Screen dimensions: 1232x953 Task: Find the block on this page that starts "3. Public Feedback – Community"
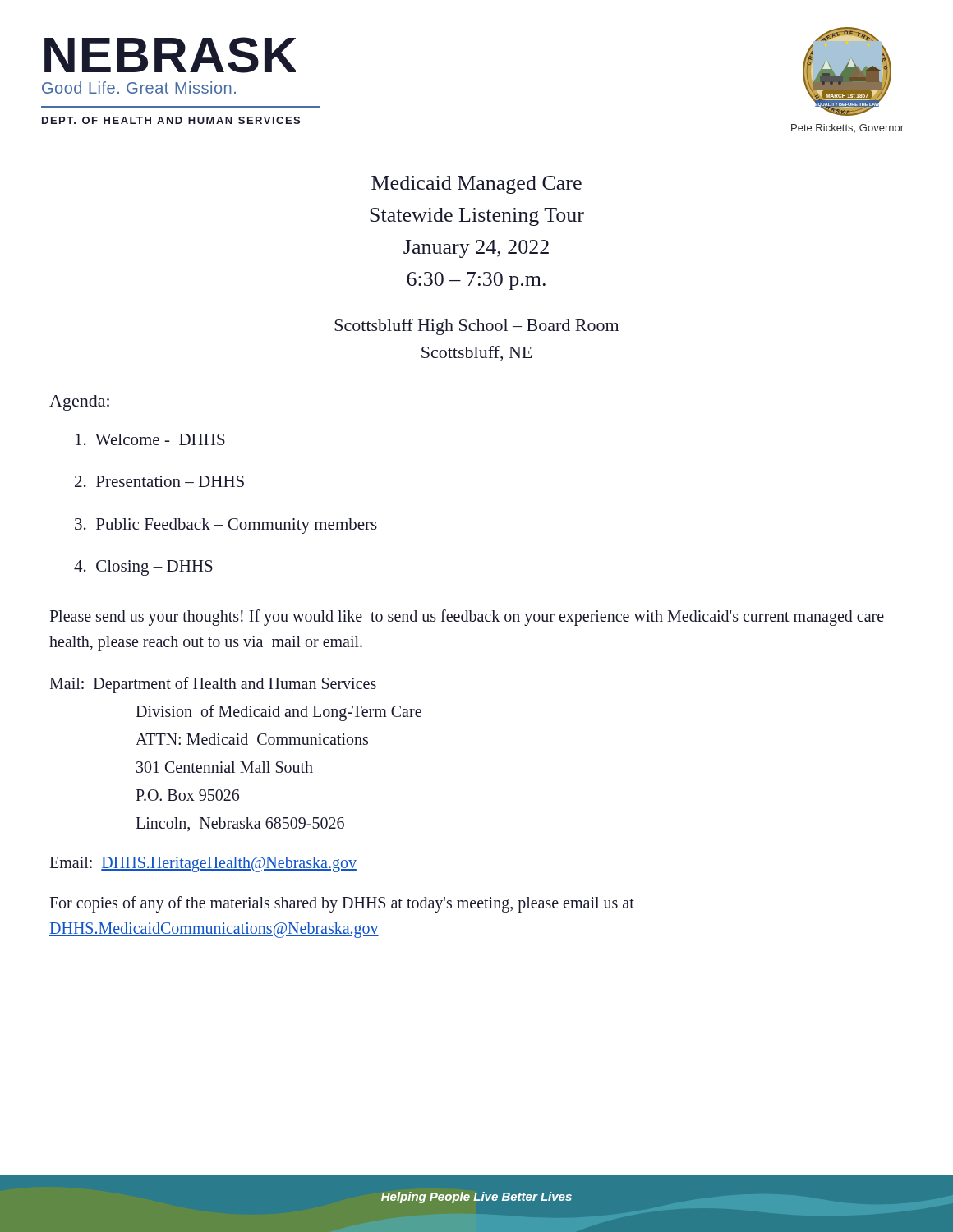pos(226,524)
